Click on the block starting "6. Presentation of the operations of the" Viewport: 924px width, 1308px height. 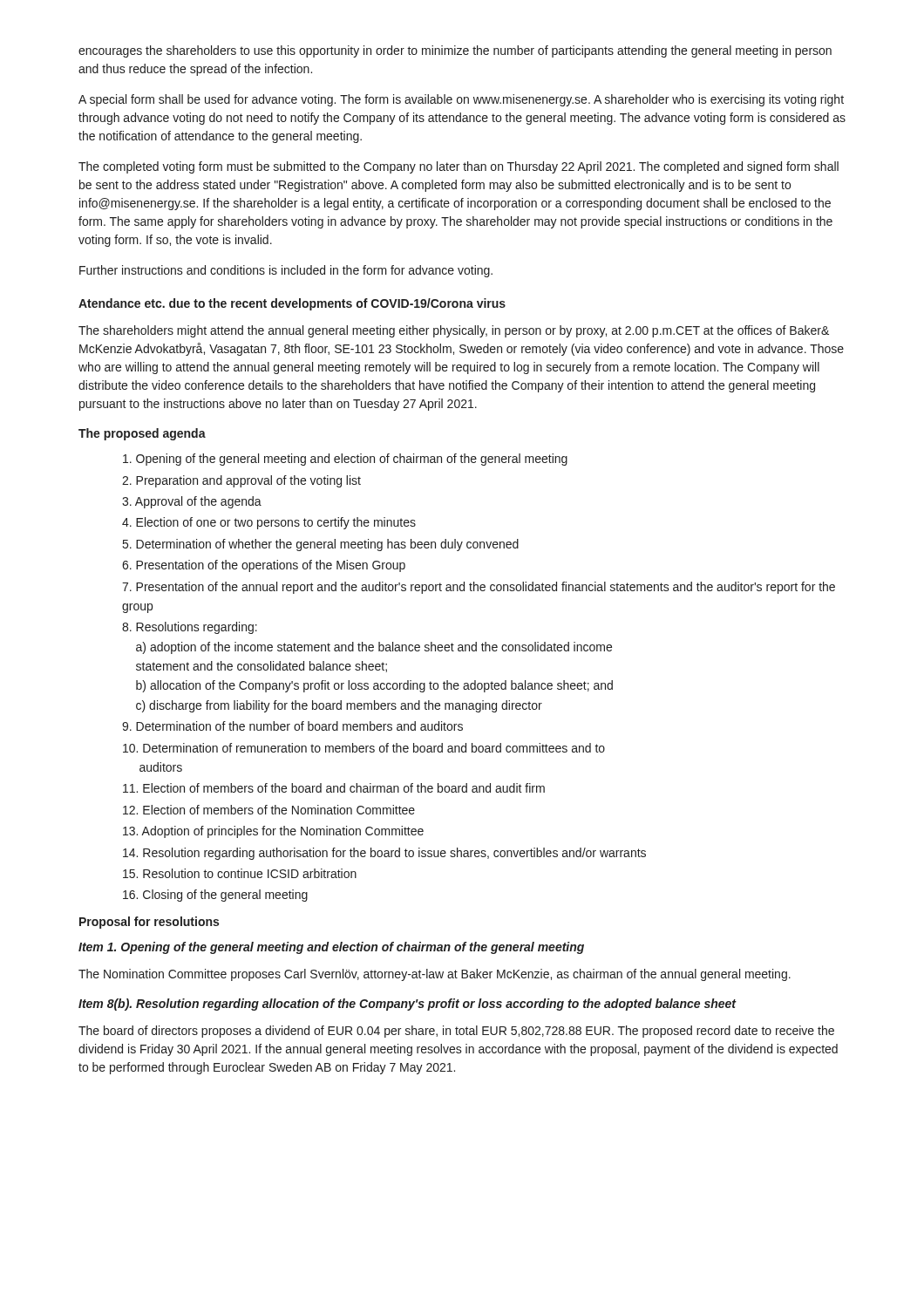[264, 565]
